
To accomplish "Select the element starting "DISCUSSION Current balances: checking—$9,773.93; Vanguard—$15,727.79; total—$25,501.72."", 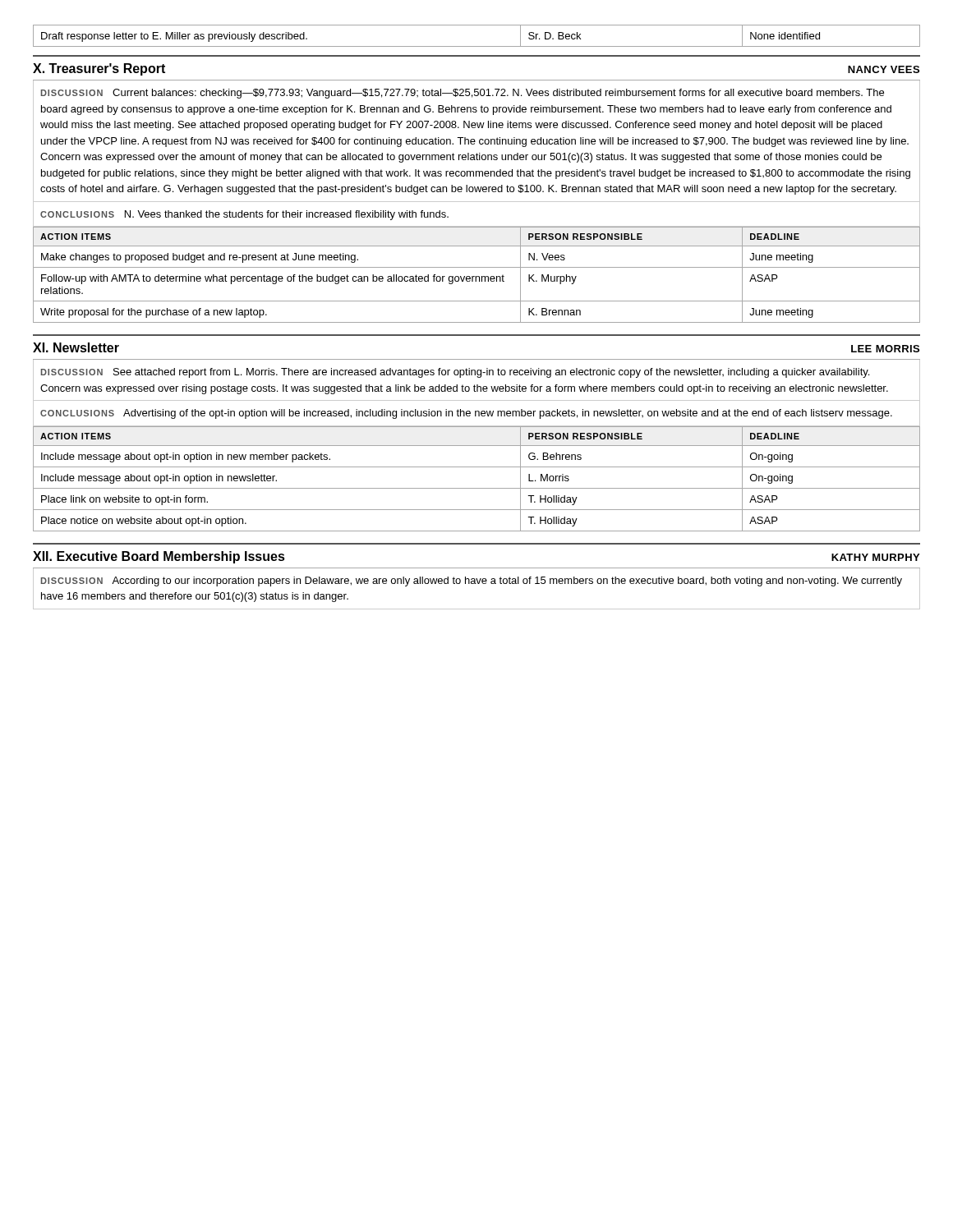I will pos(476,140).
